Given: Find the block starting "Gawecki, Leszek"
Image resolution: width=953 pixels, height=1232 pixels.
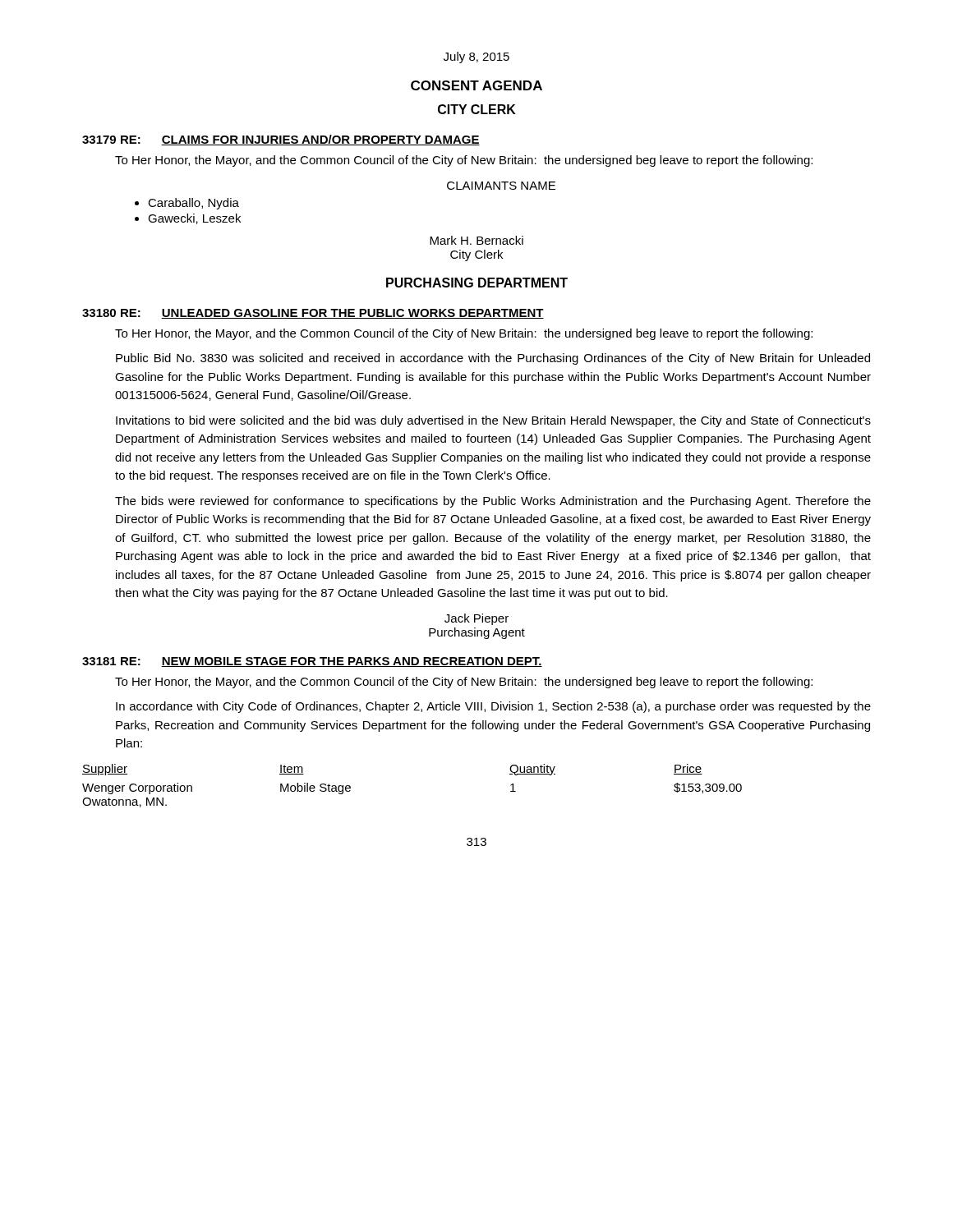Looking at the screenshot, I should [194, 218].
